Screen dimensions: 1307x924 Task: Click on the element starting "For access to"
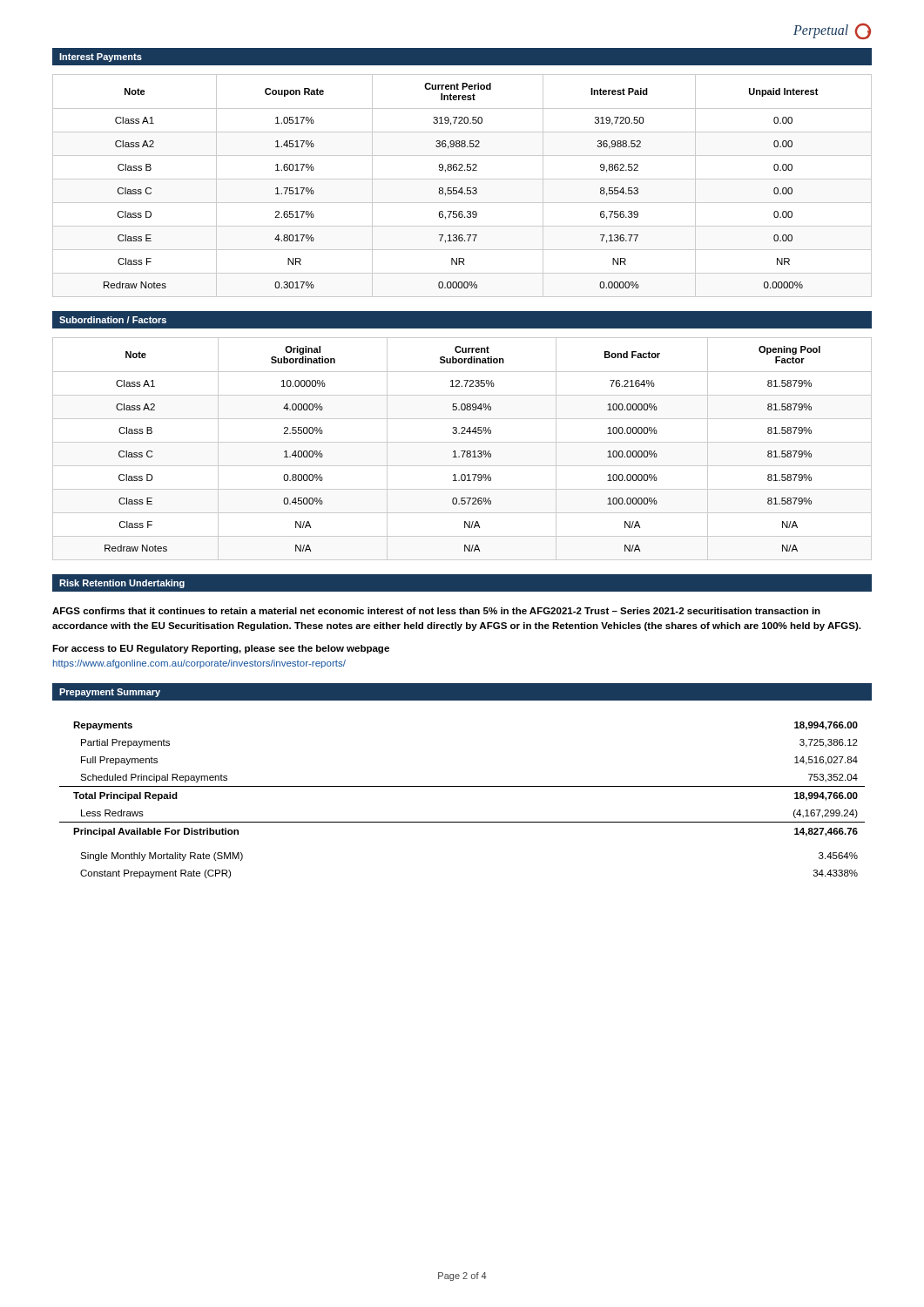pyautogui.click(x=221, y=655)
